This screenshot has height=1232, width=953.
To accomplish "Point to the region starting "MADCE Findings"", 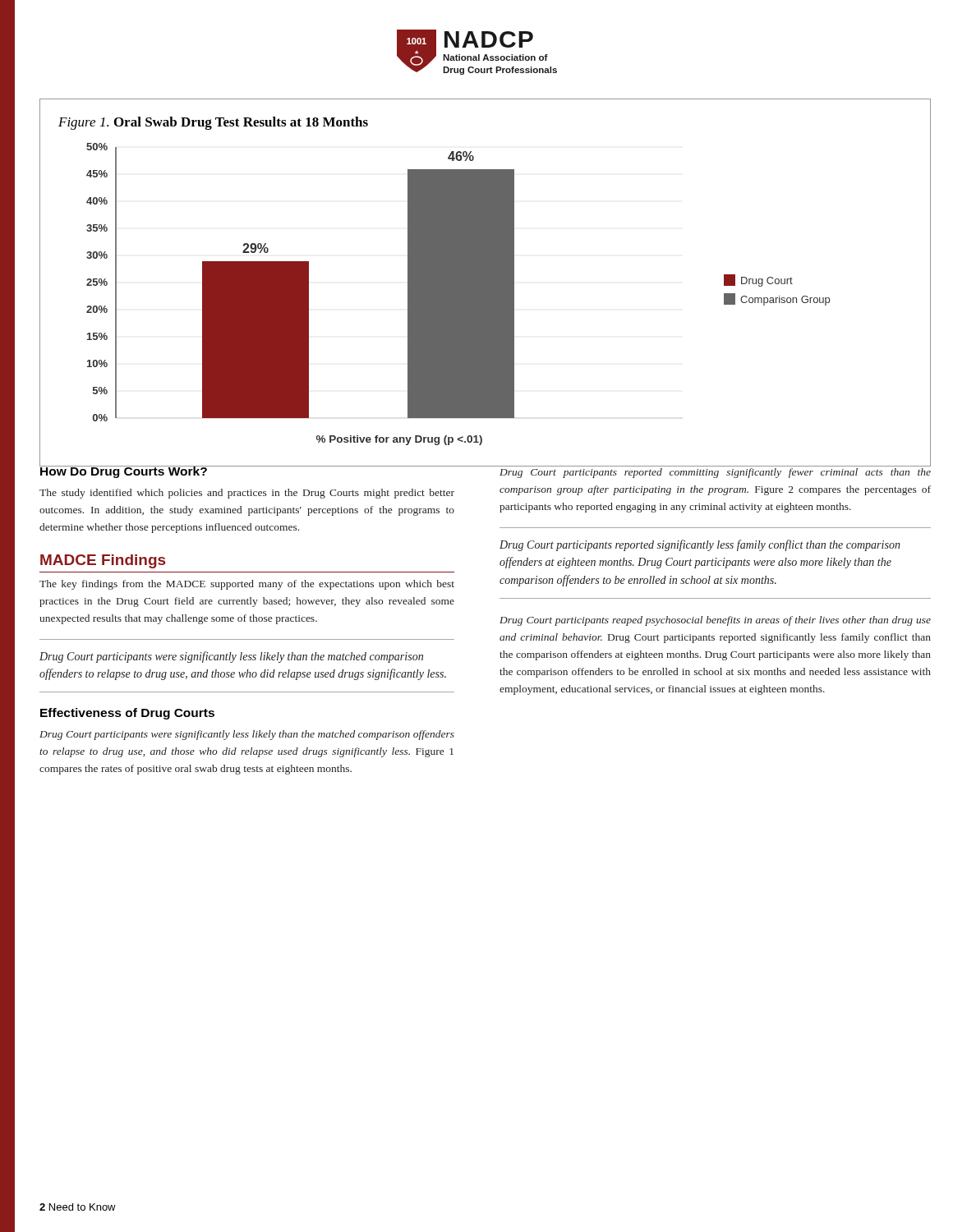I will [x=247, y=562].
